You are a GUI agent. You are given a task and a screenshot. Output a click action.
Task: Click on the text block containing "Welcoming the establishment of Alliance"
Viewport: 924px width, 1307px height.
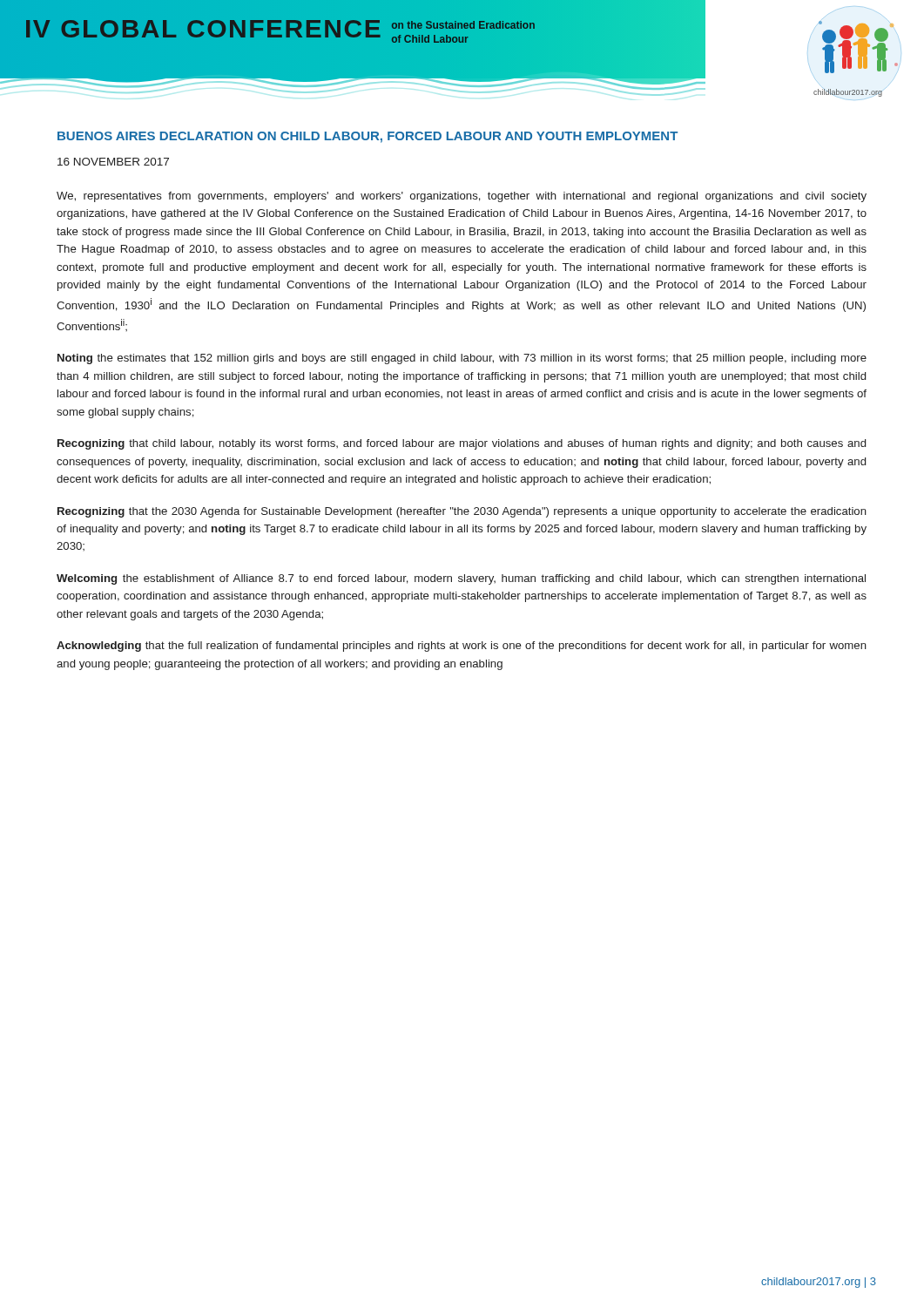462,596
